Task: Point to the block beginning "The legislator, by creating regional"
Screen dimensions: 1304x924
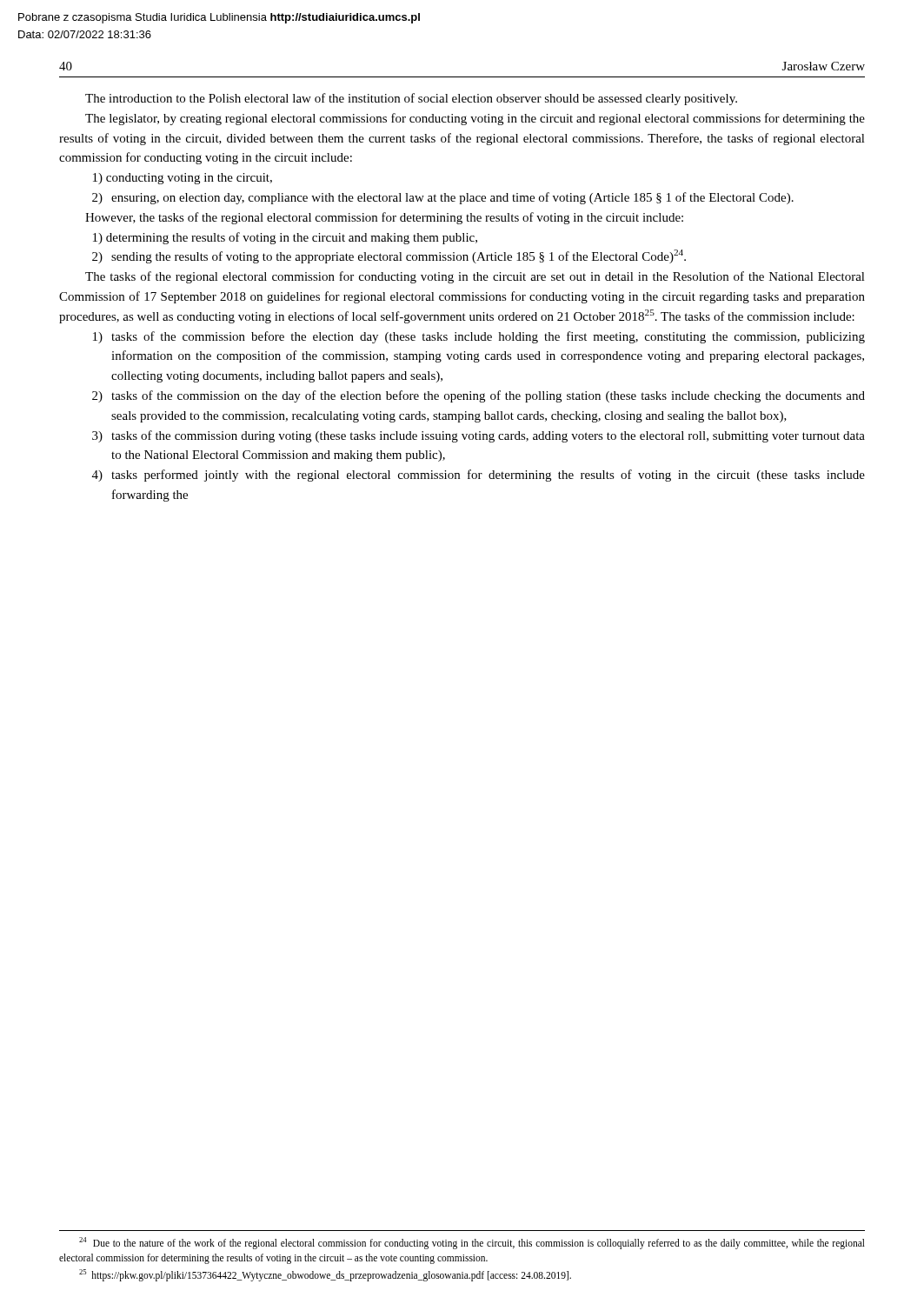Action: 462,138
